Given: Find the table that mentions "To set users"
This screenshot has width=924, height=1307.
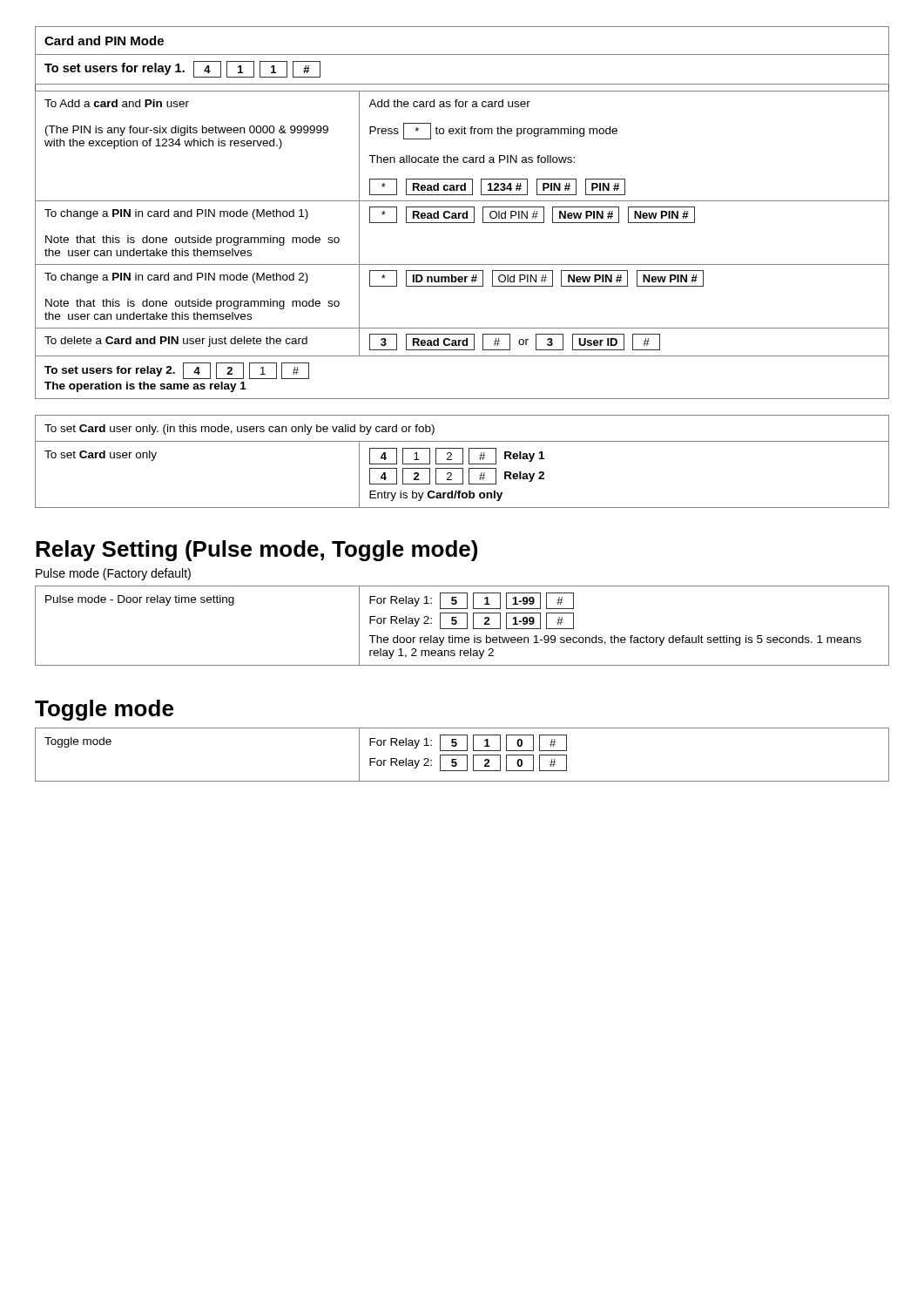Looking at the screenshot, I should (462, 213).
